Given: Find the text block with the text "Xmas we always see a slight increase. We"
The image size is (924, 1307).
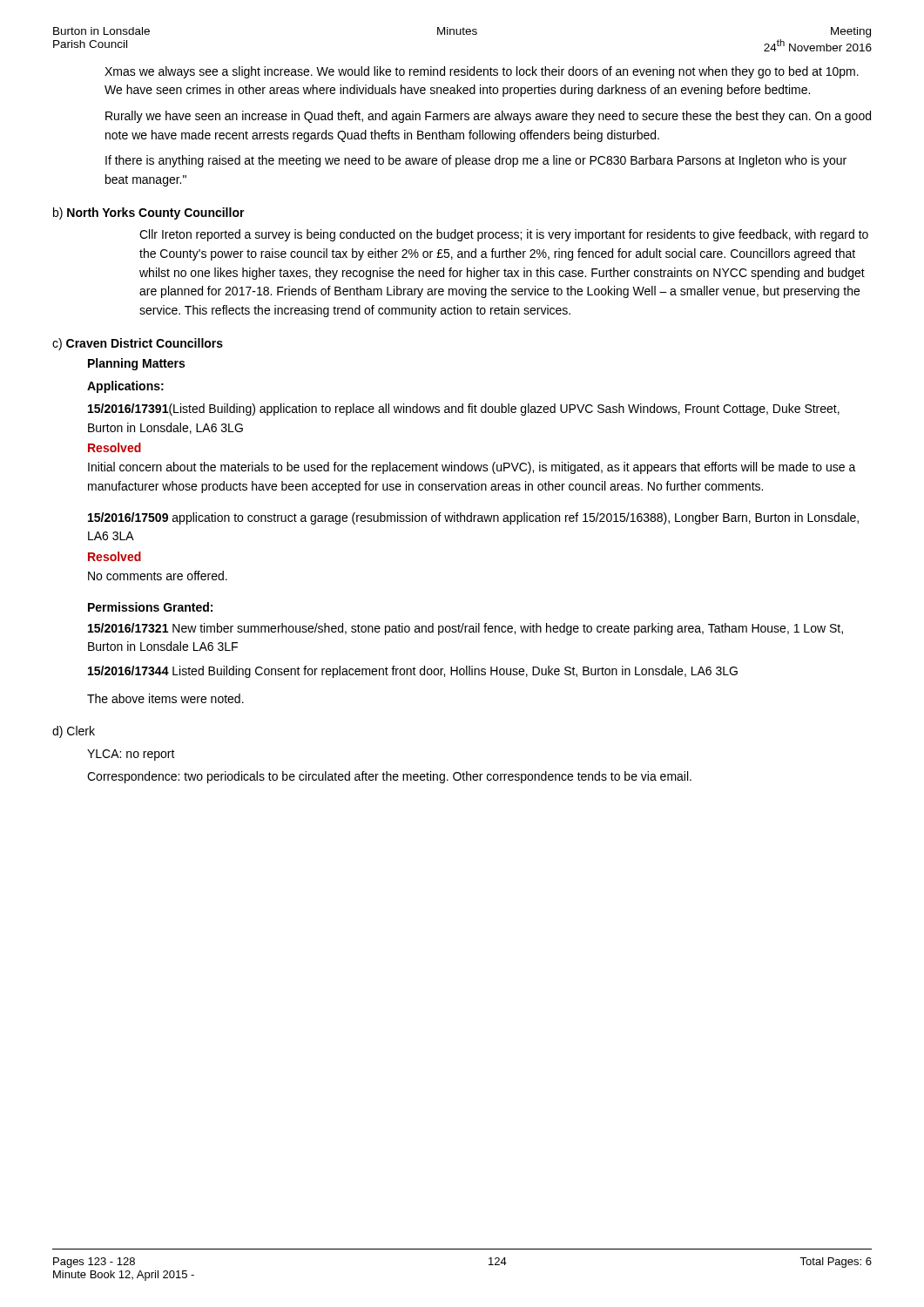Looking at the screenshot, I should click(482, 80).
